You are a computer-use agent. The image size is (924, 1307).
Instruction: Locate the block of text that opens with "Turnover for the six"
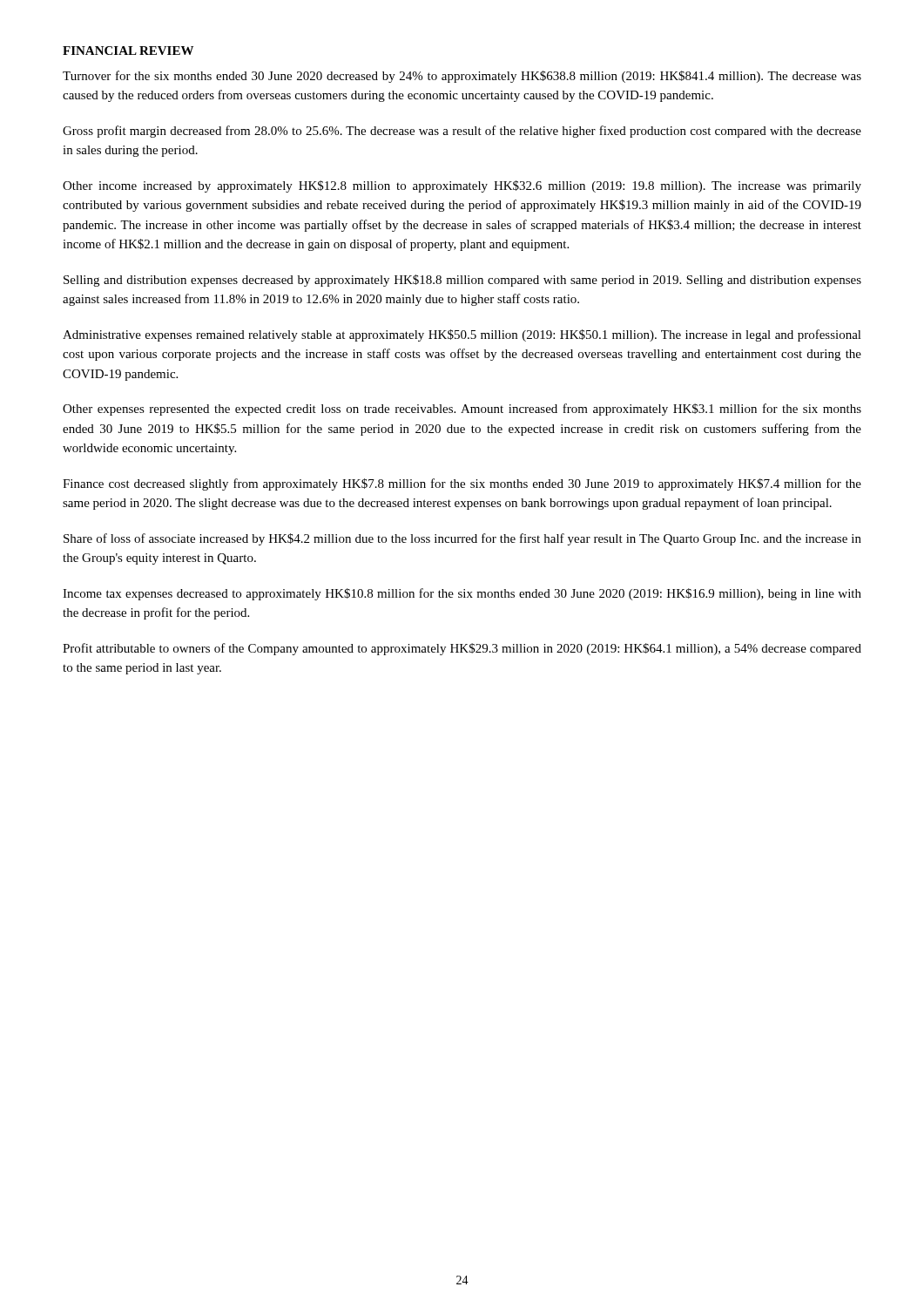click(x=462, y=85)
